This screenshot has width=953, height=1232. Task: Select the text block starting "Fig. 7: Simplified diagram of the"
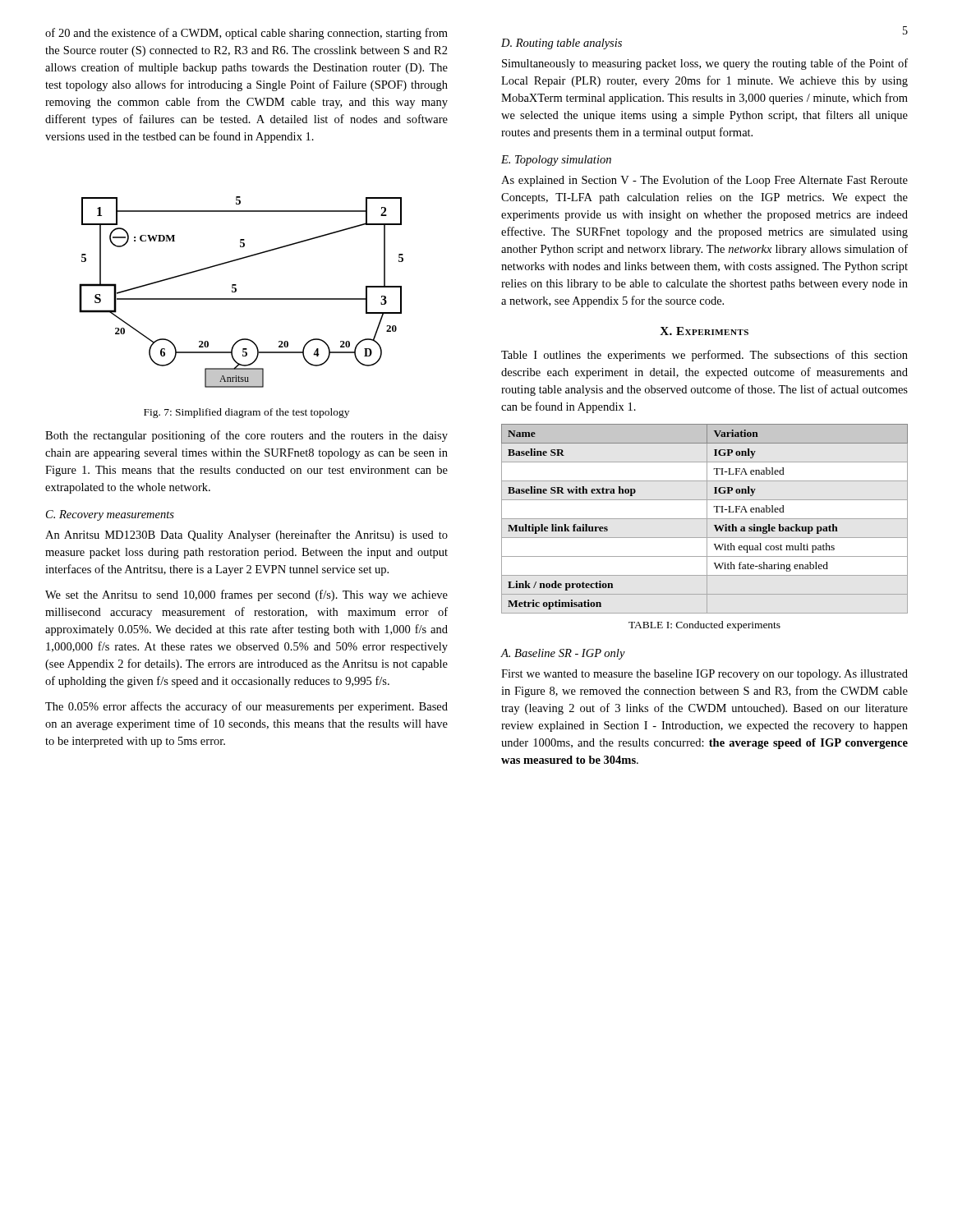[x=246, y=412]
